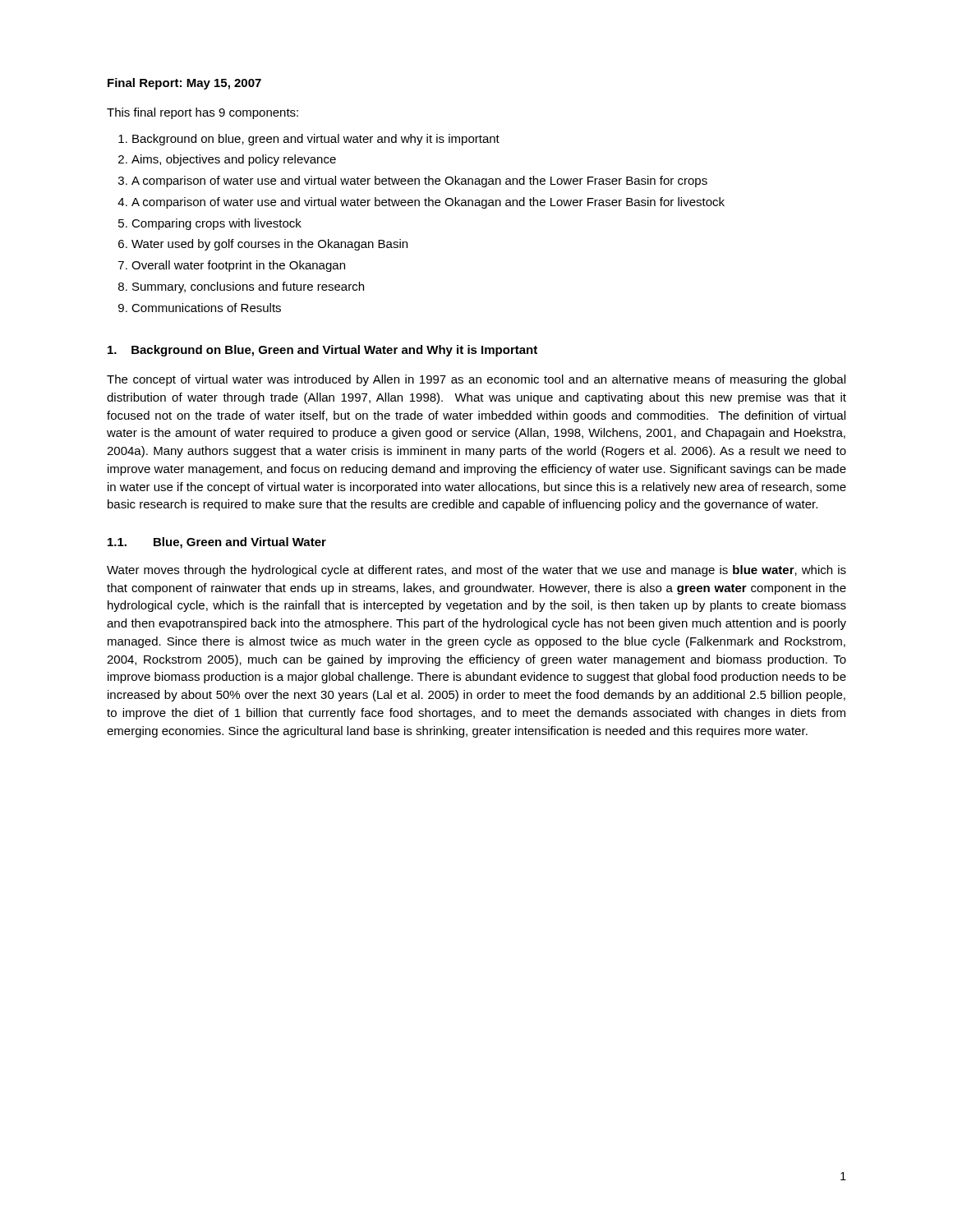Click on the text starting "Overall water footprint in the Okanagan"

pyautogui.click(x=238, y=266)
